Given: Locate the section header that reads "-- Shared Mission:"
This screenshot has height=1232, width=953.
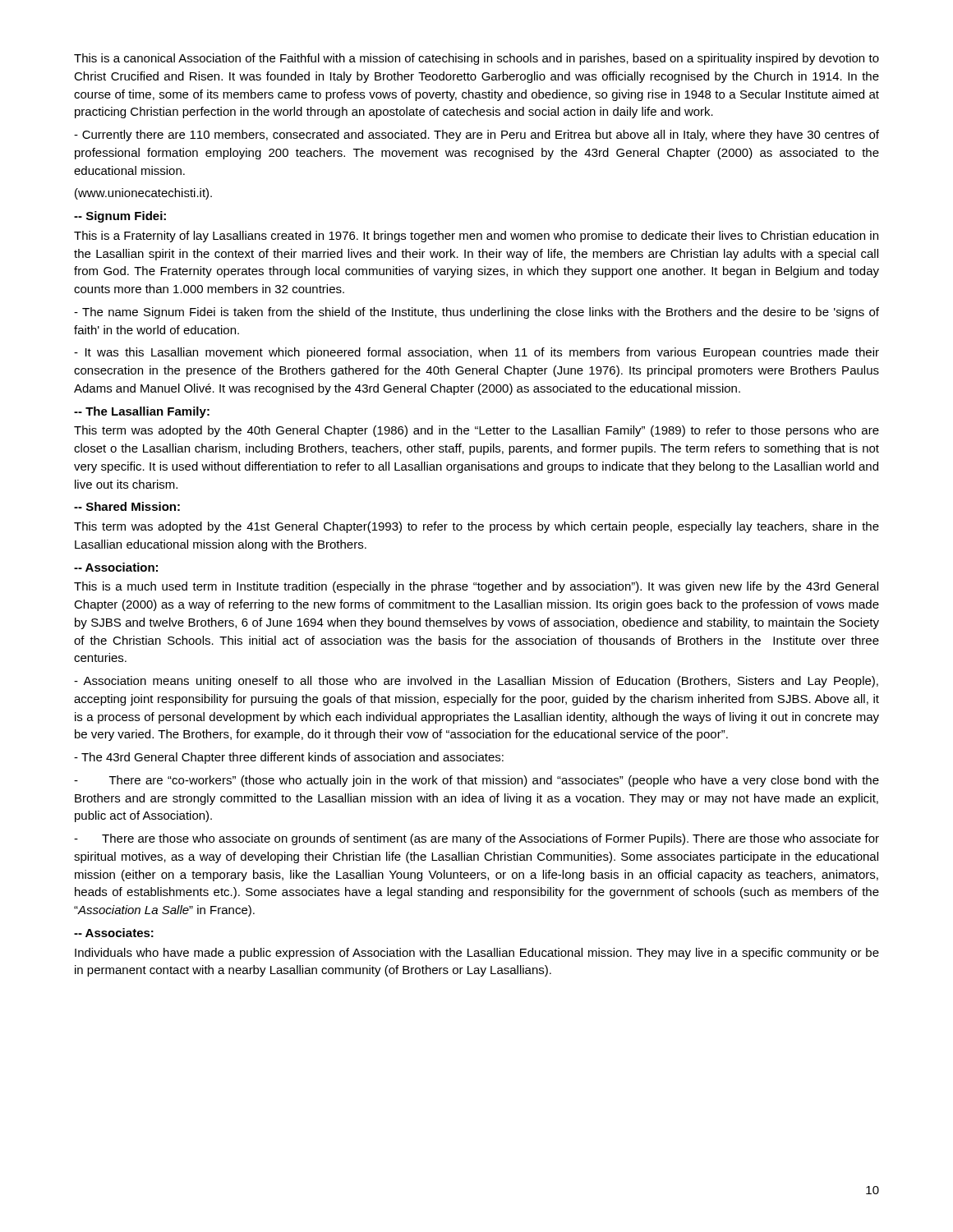Looking at the screenshot, I should [127, 507].
